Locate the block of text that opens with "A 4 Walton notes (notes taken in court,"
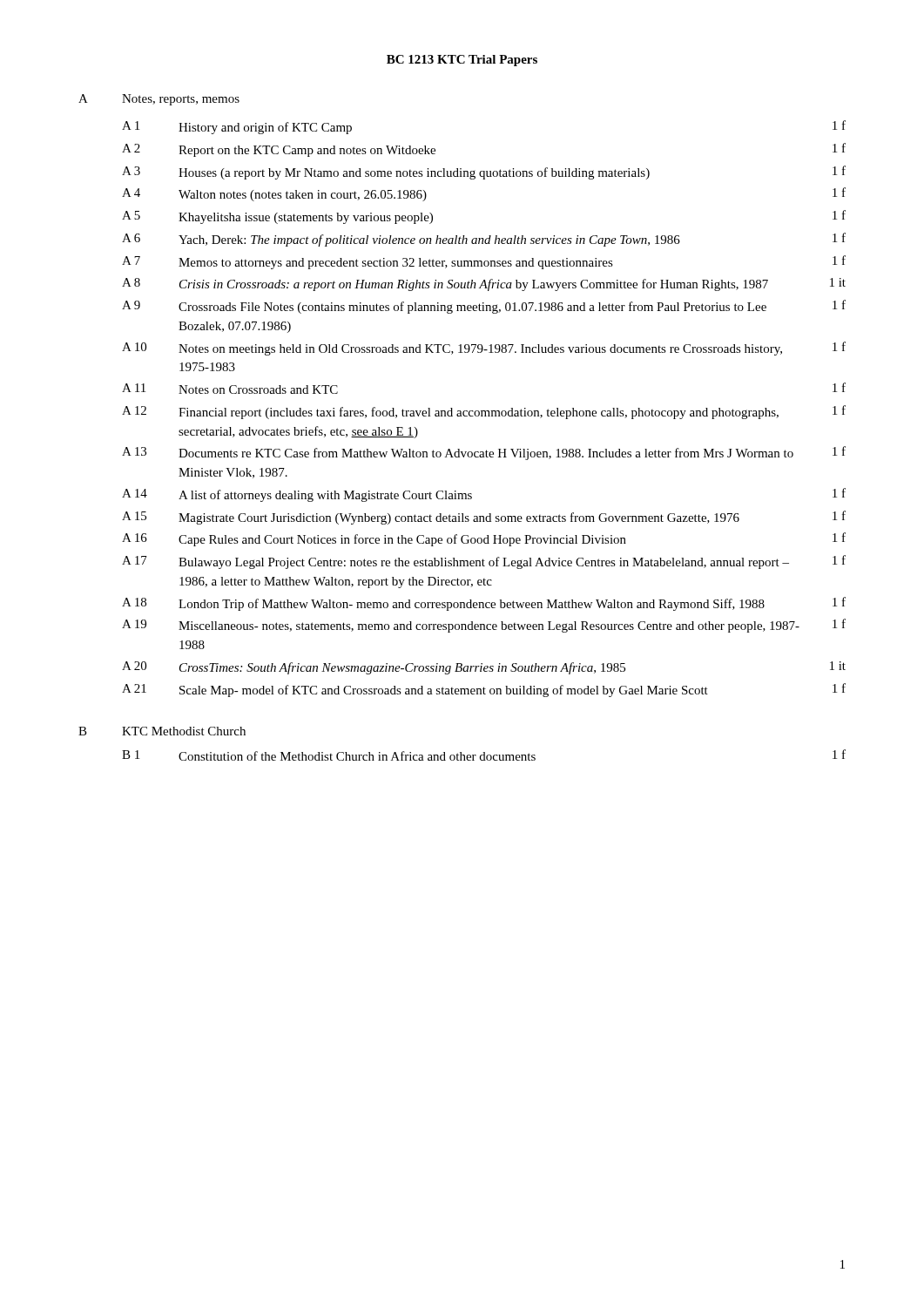 click(x=302, y=194)
